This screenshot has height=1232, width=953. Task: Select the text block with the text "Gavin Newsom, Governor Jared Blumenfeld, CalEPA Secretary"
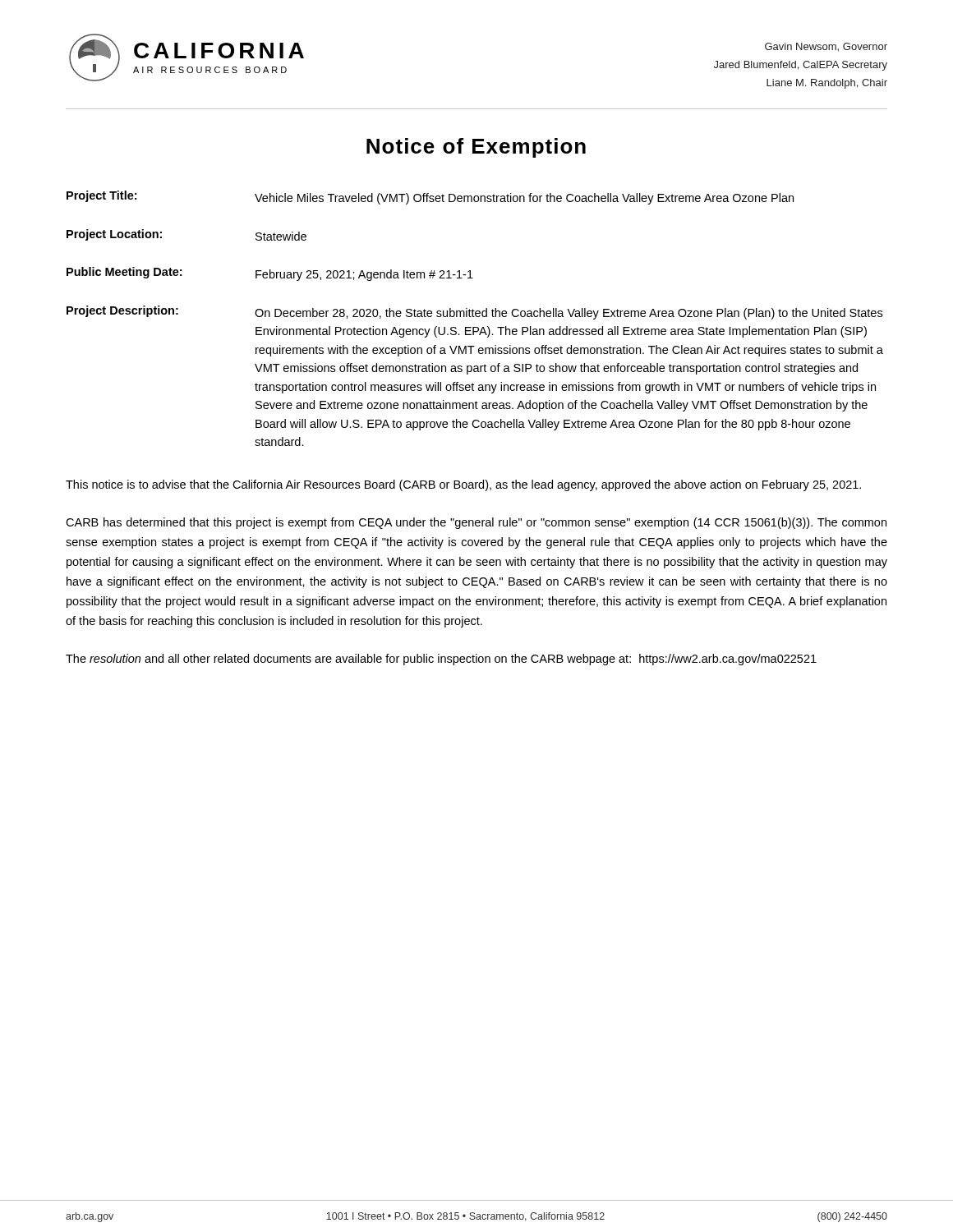click(x=800, y=65)
